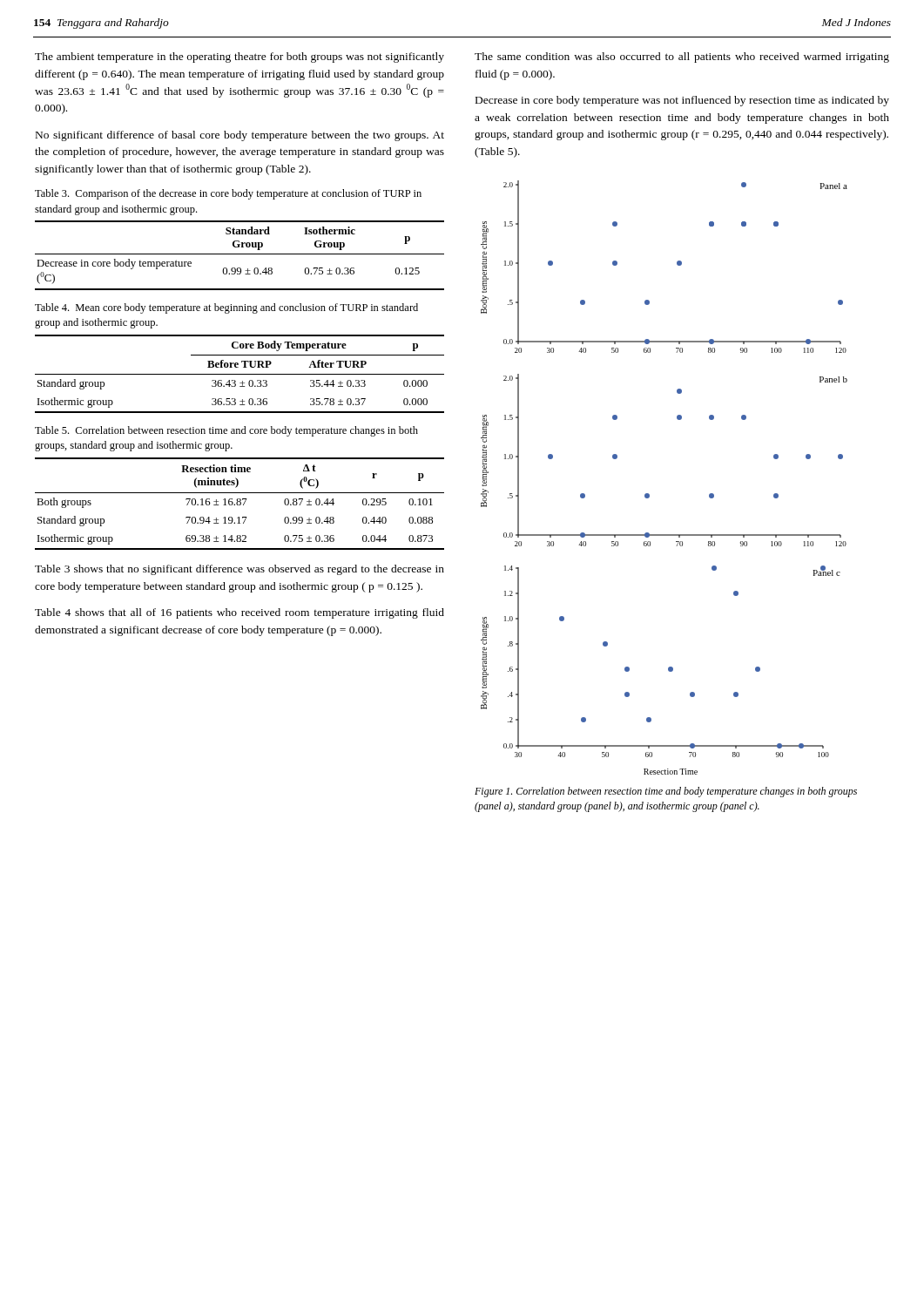Find the table that mentions "Before TURP"
This screenshot has height=1307, width=924.
(x=240, y=374)
